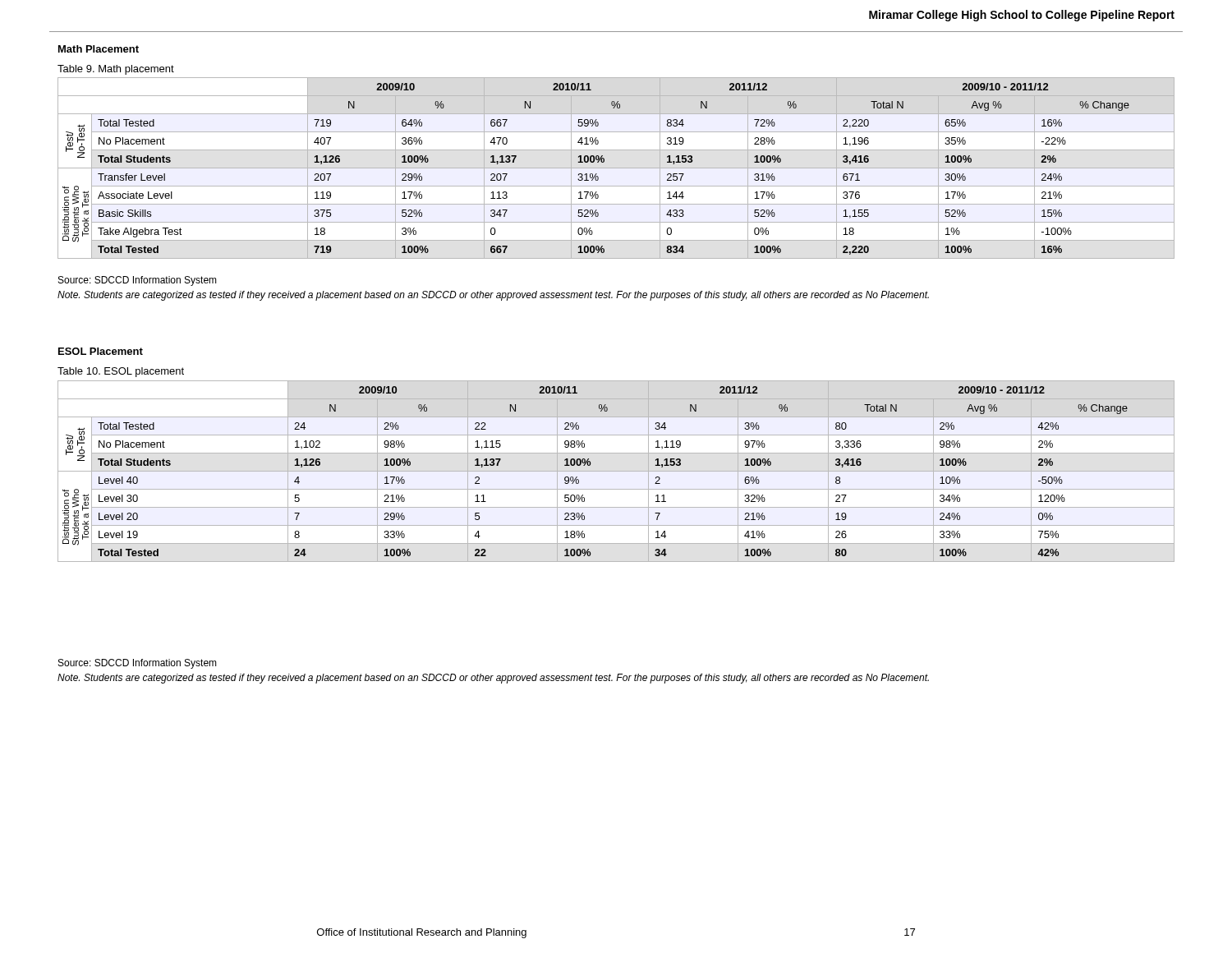Find the table that mentions "Level 19"
1232x953 pixels.
pos(616,471)
